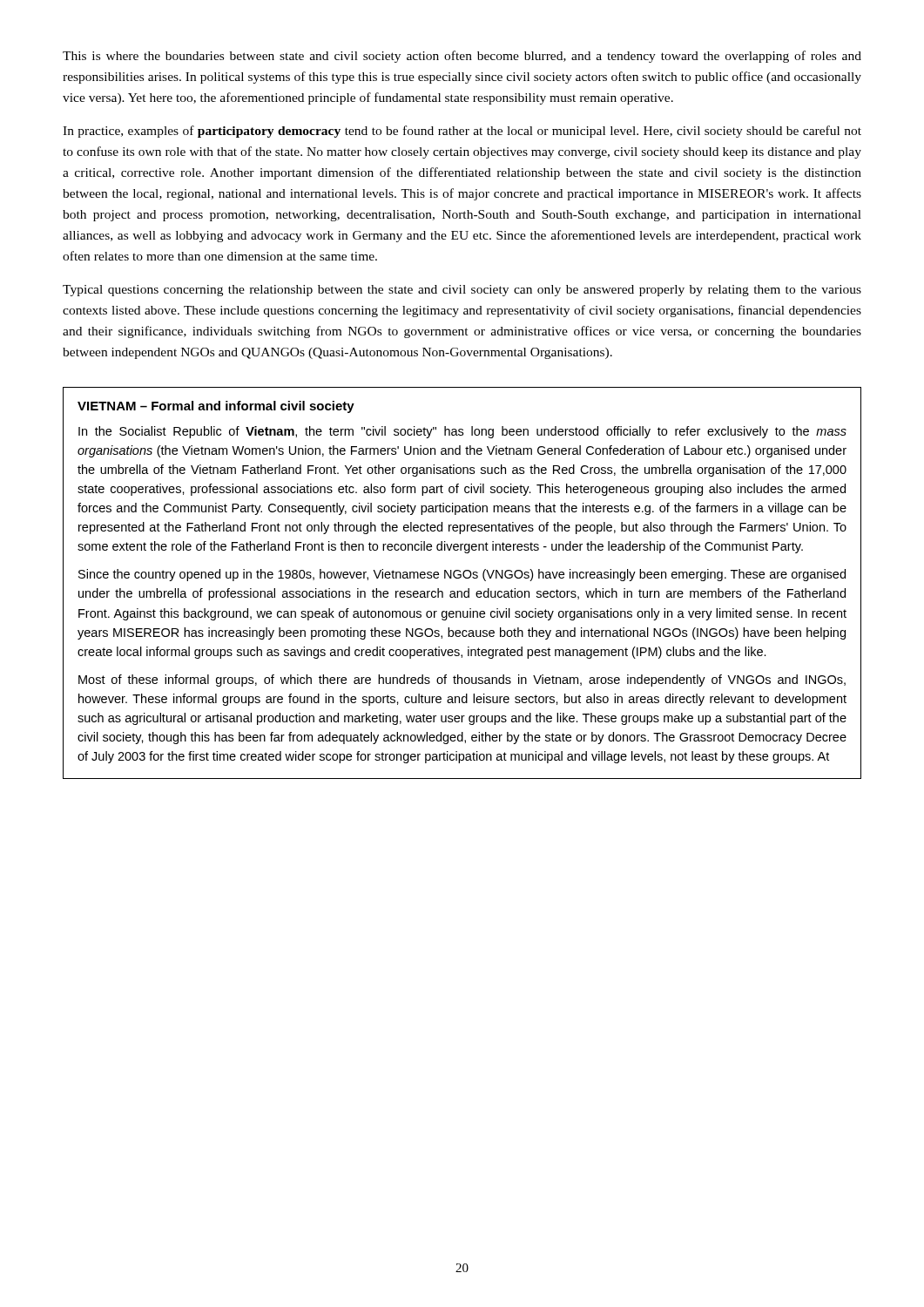This screenshot has width=924, height=1307.
Task: Find the text block containing "Since the country opened up in the 1980s,"
Action: (462, 613)
